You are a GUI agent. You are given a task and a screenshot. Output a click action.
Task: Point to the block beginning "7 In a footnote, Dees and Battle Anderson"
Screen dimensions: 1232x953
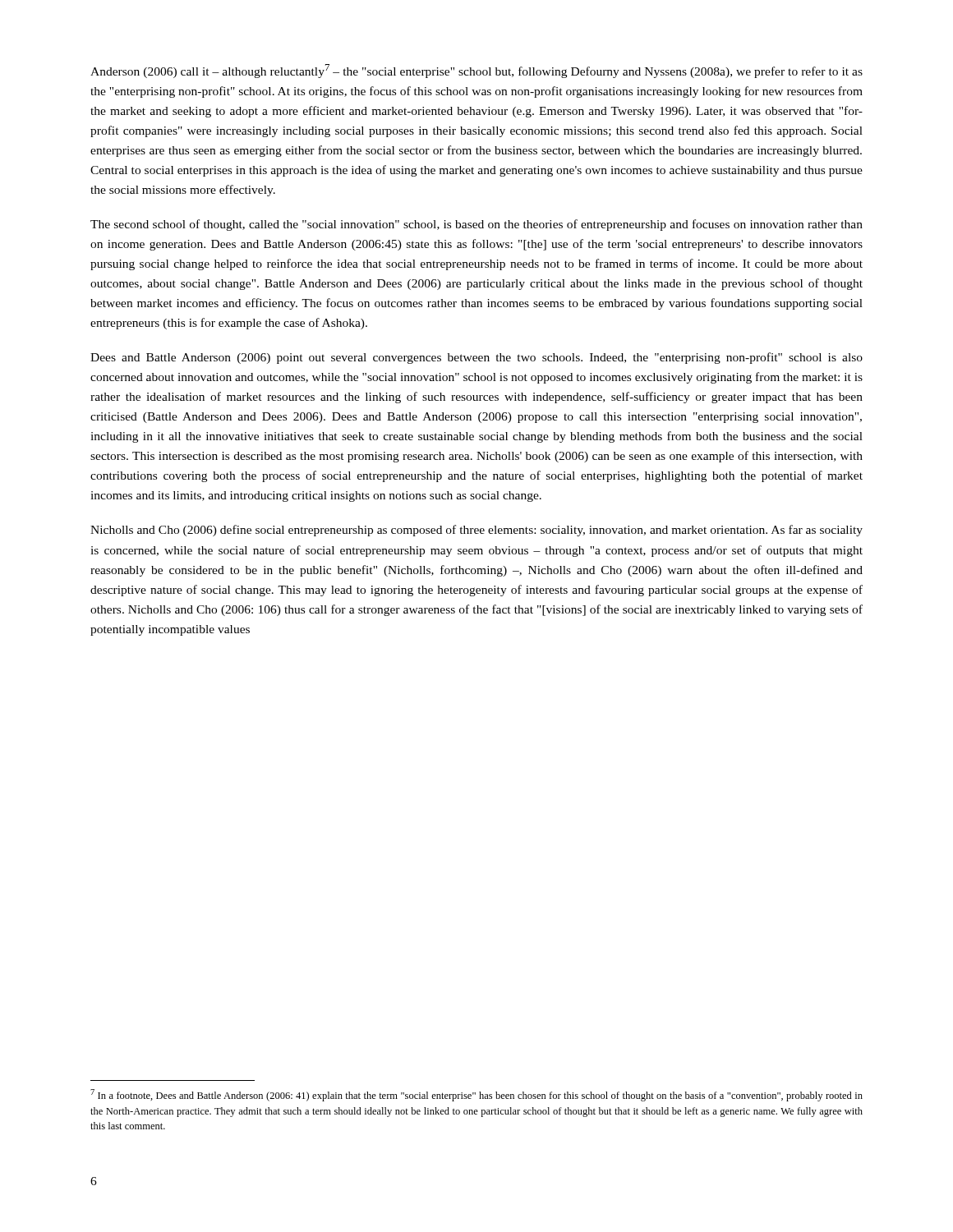click(x=476, y=1110)
